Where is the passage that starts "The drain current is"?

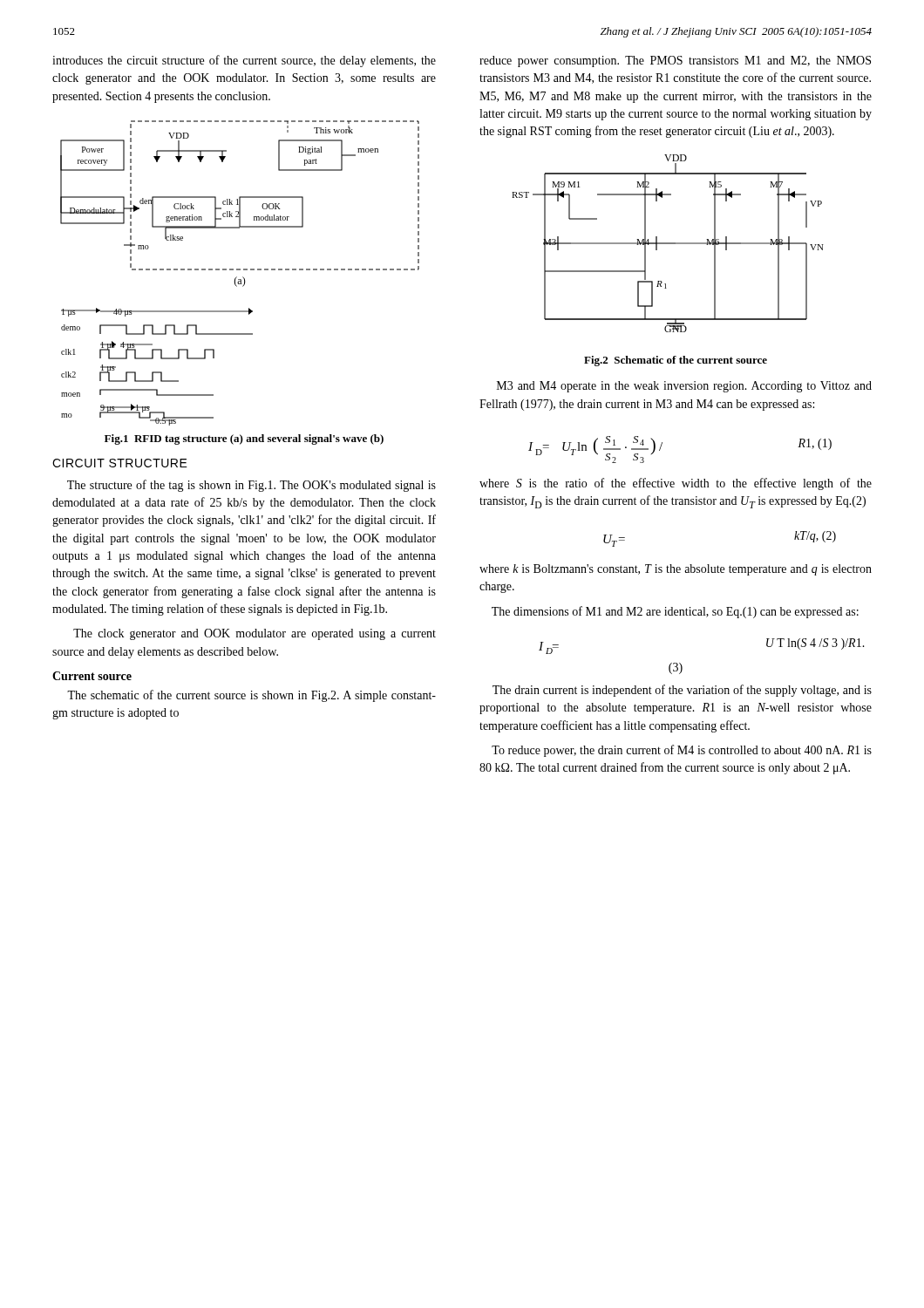(x=676, y=730)
